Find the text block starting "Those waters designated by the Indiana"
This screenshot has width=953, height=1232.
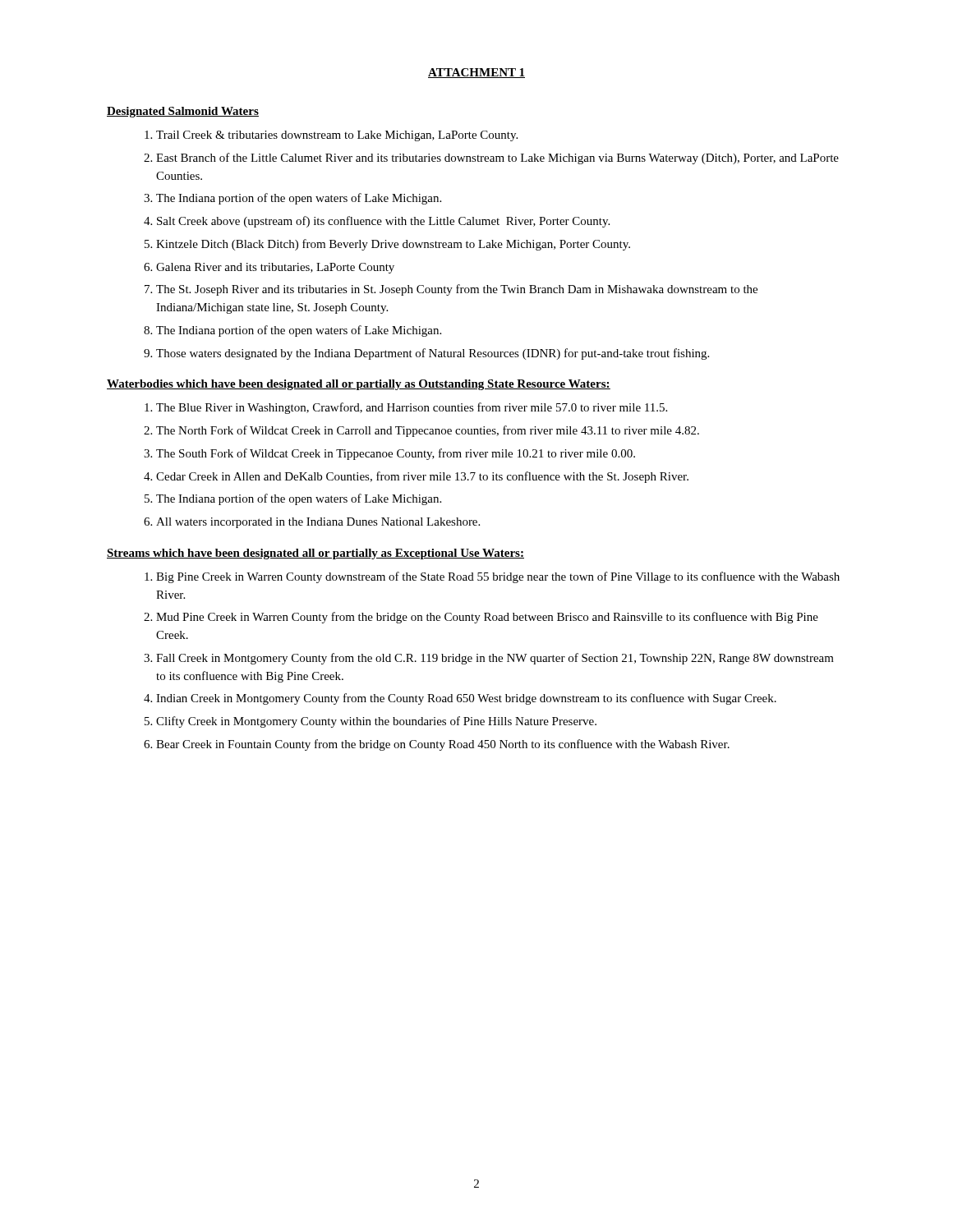433,353
